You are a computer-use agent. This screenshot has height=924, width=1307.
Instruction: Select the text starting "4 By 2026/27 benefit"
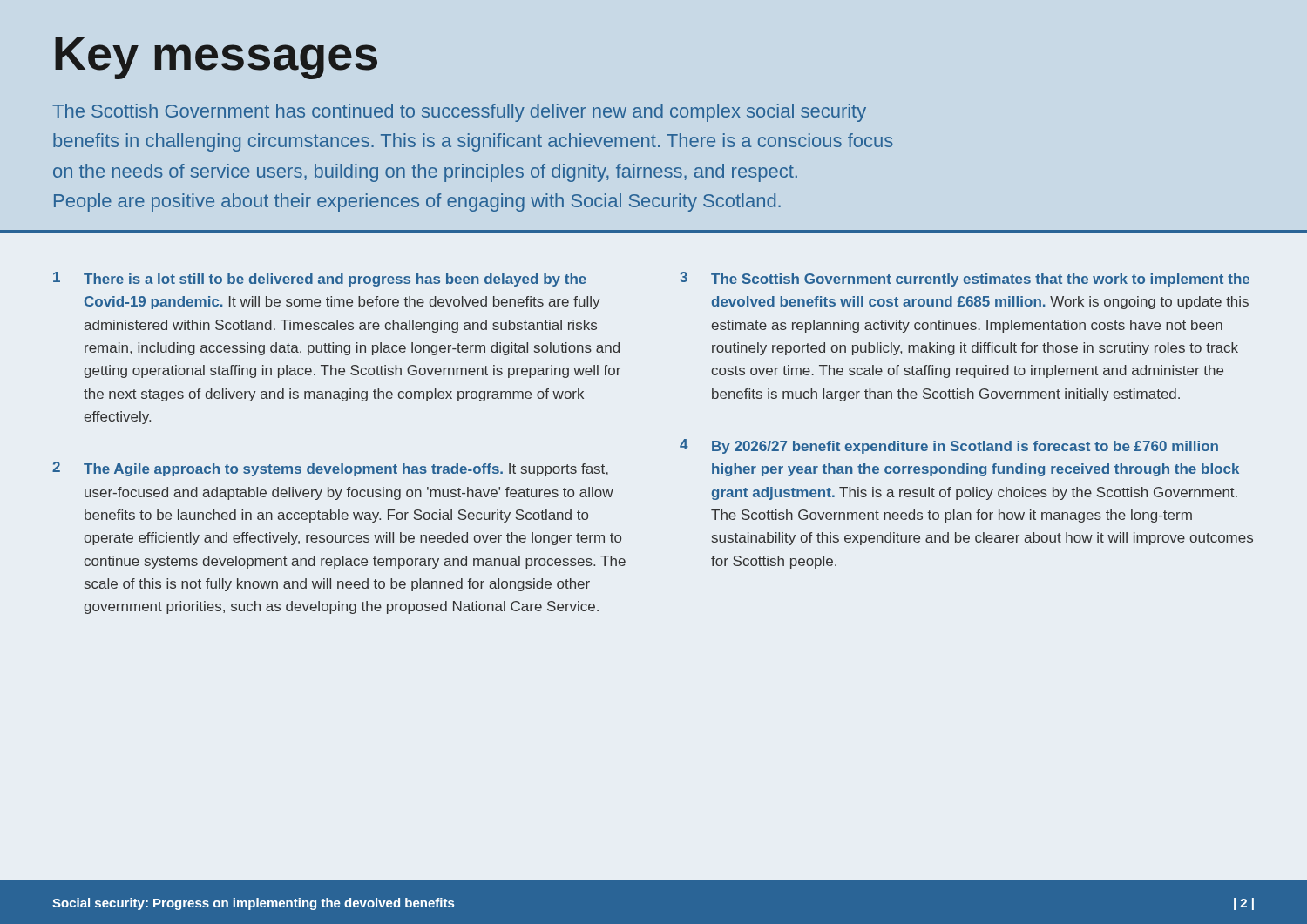(x=967, y=504)
